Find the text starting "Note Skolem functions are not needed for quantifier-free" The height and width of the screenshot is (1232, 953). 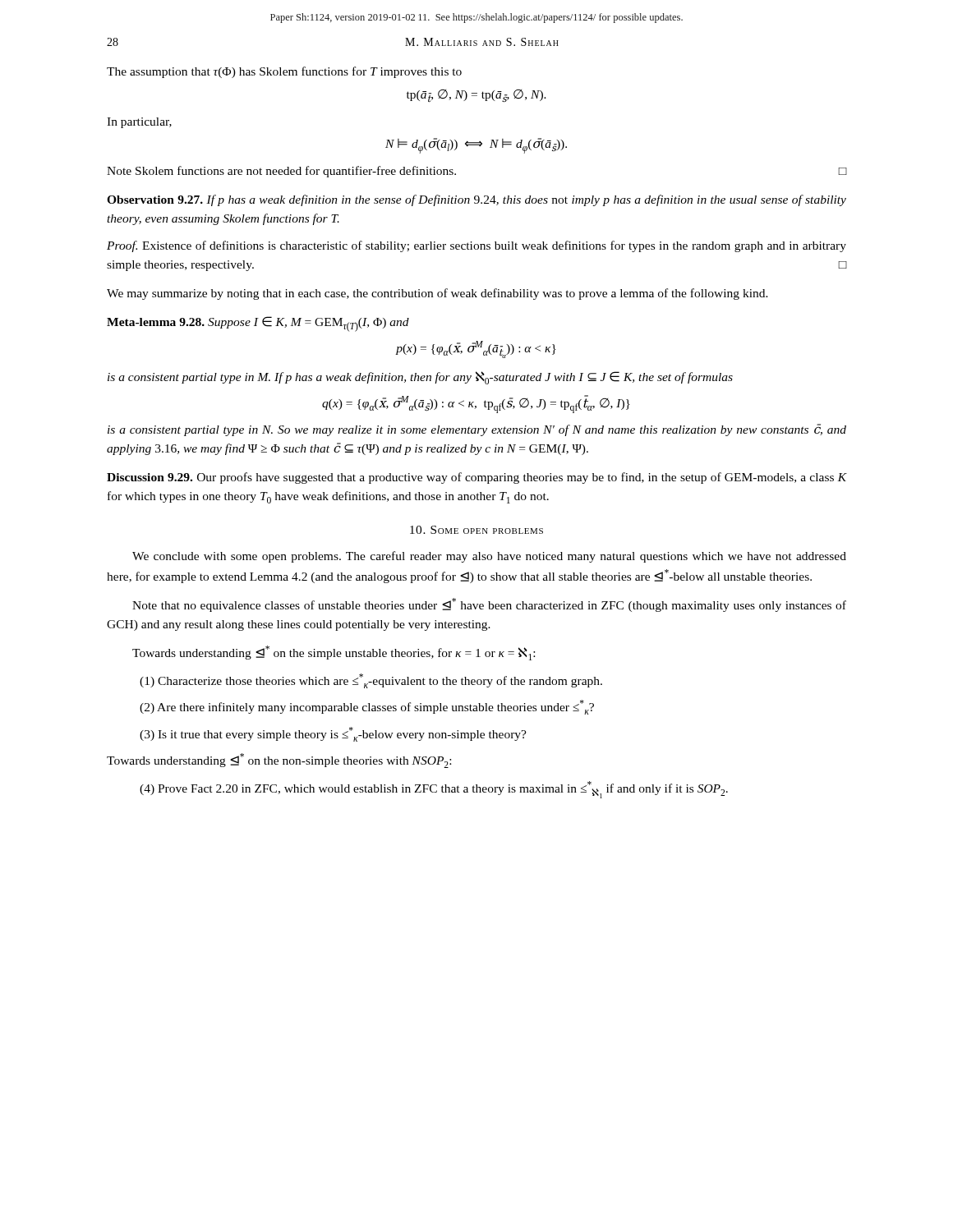(x=277, y=171)
